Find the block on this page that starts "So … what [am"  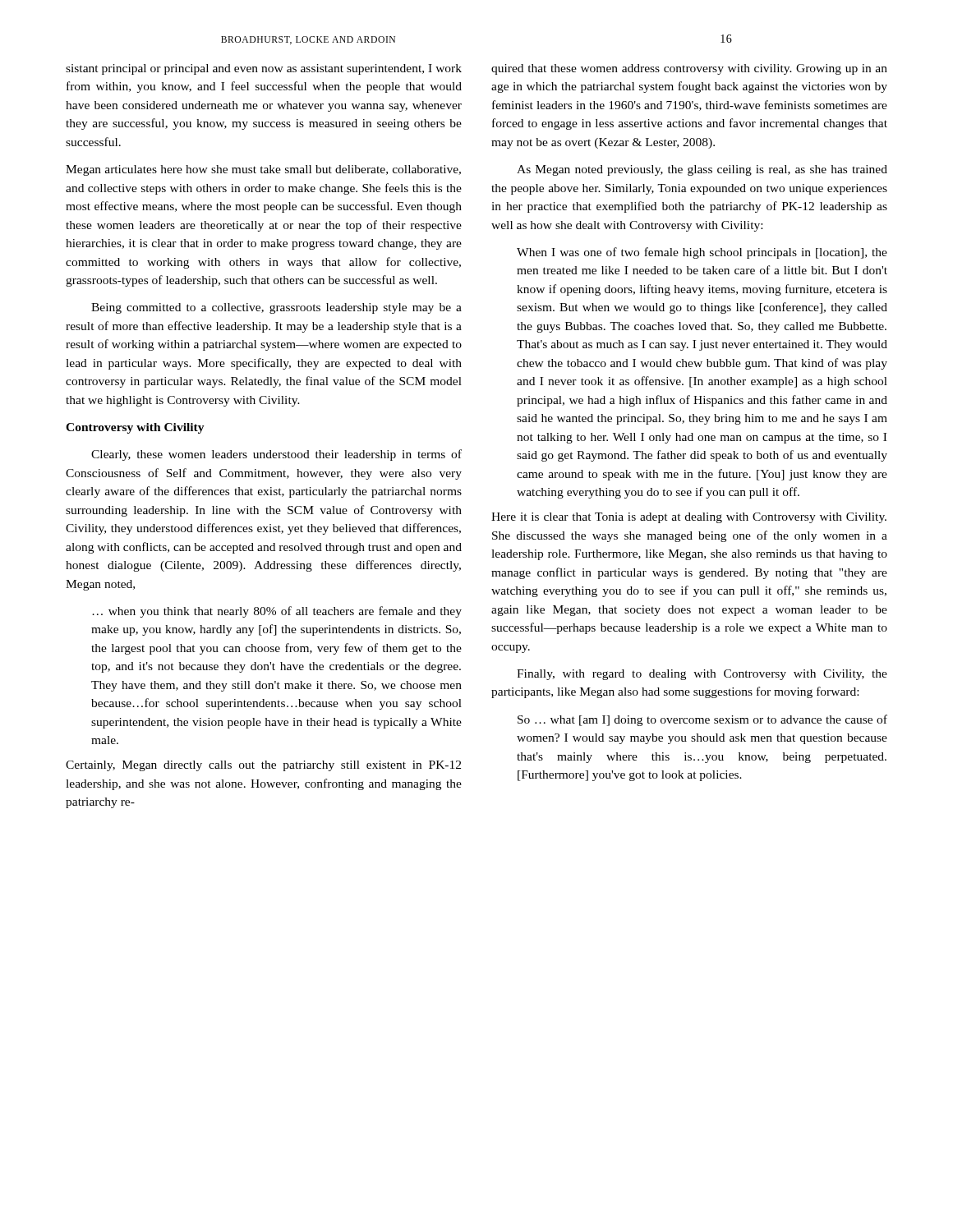tap(702, 747)
